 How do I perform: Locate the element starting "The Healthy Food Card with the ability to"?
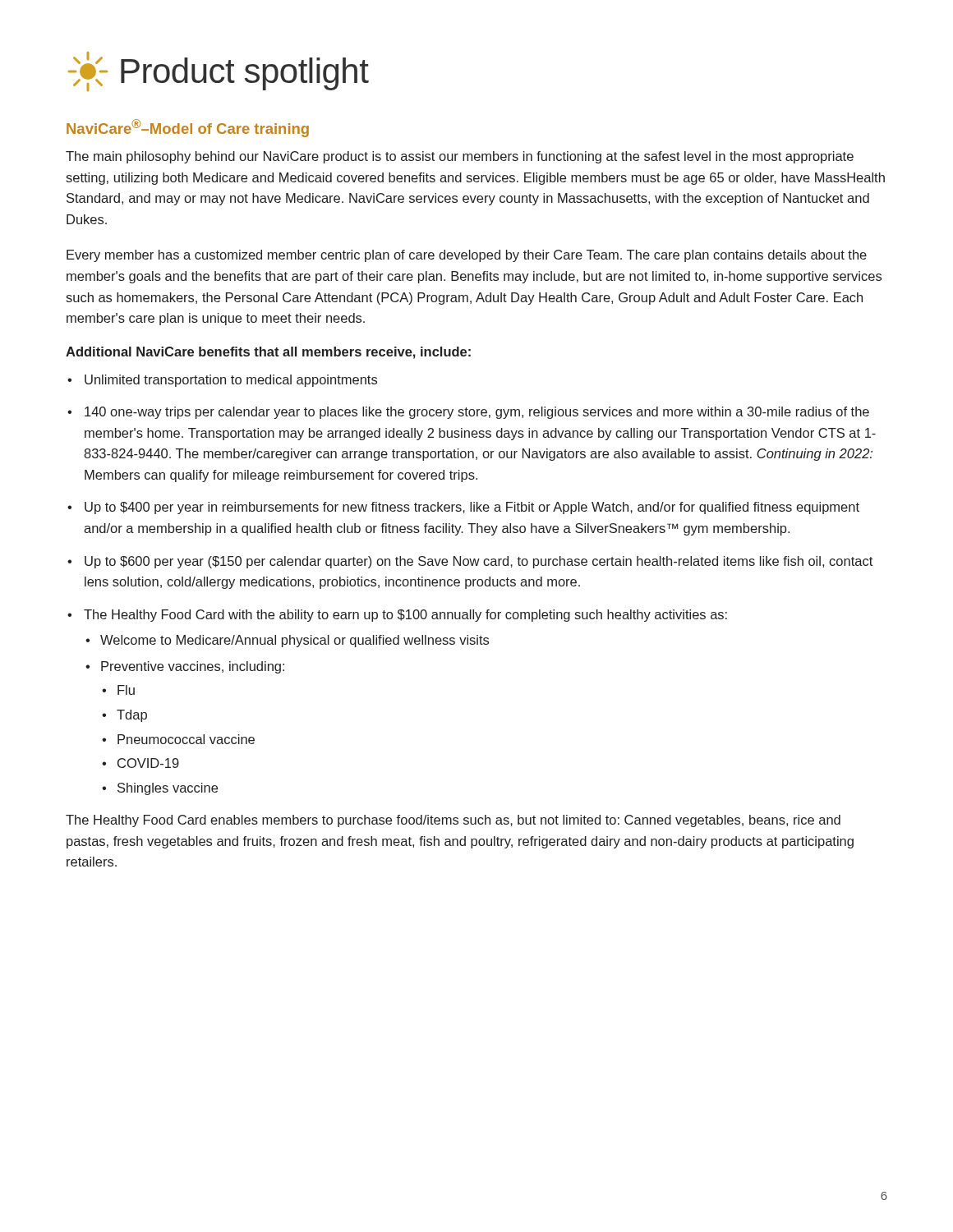point(405,616)
